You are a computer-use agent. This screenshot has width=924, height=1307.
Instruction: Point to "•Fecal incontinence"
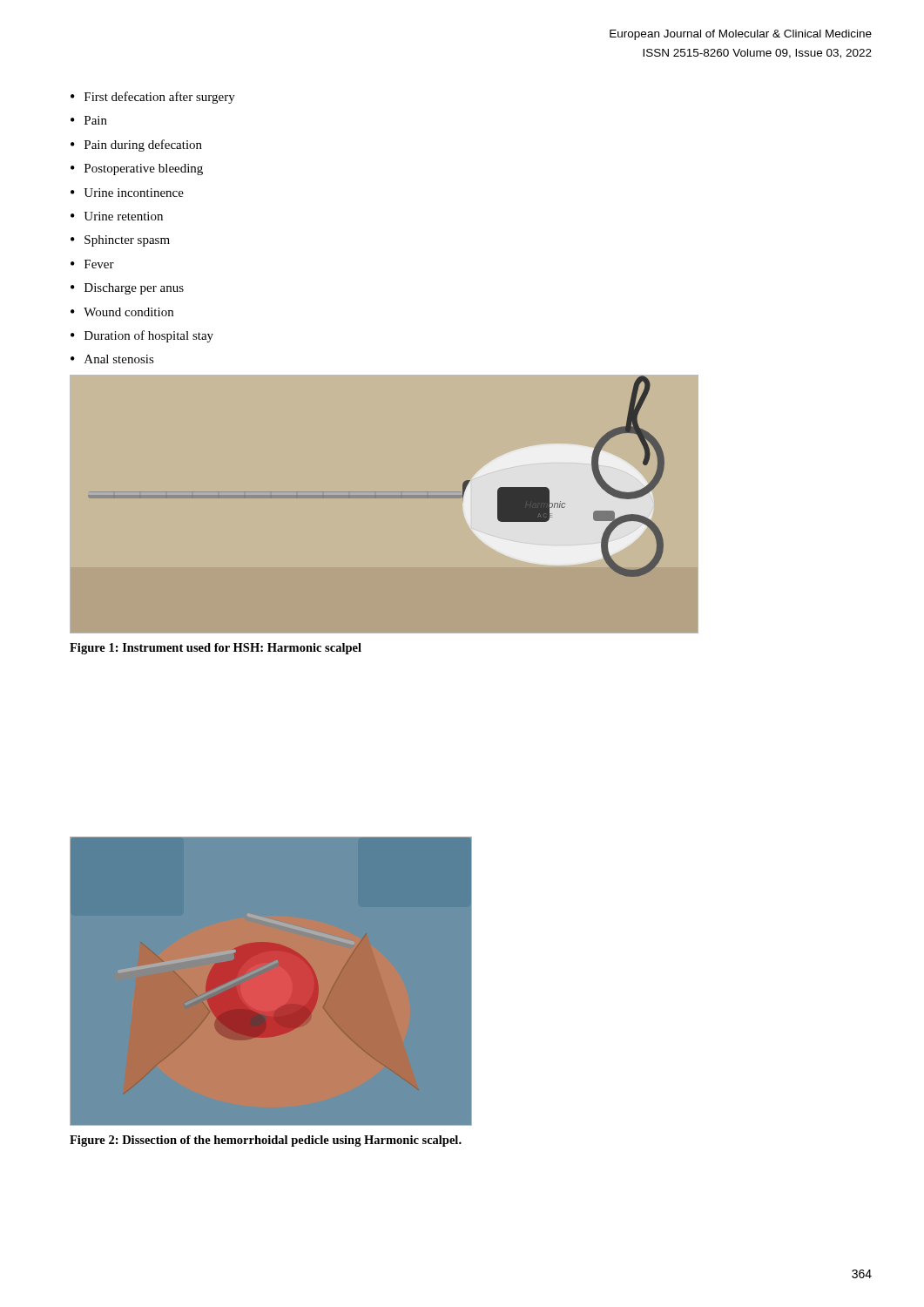click(69, 408)
